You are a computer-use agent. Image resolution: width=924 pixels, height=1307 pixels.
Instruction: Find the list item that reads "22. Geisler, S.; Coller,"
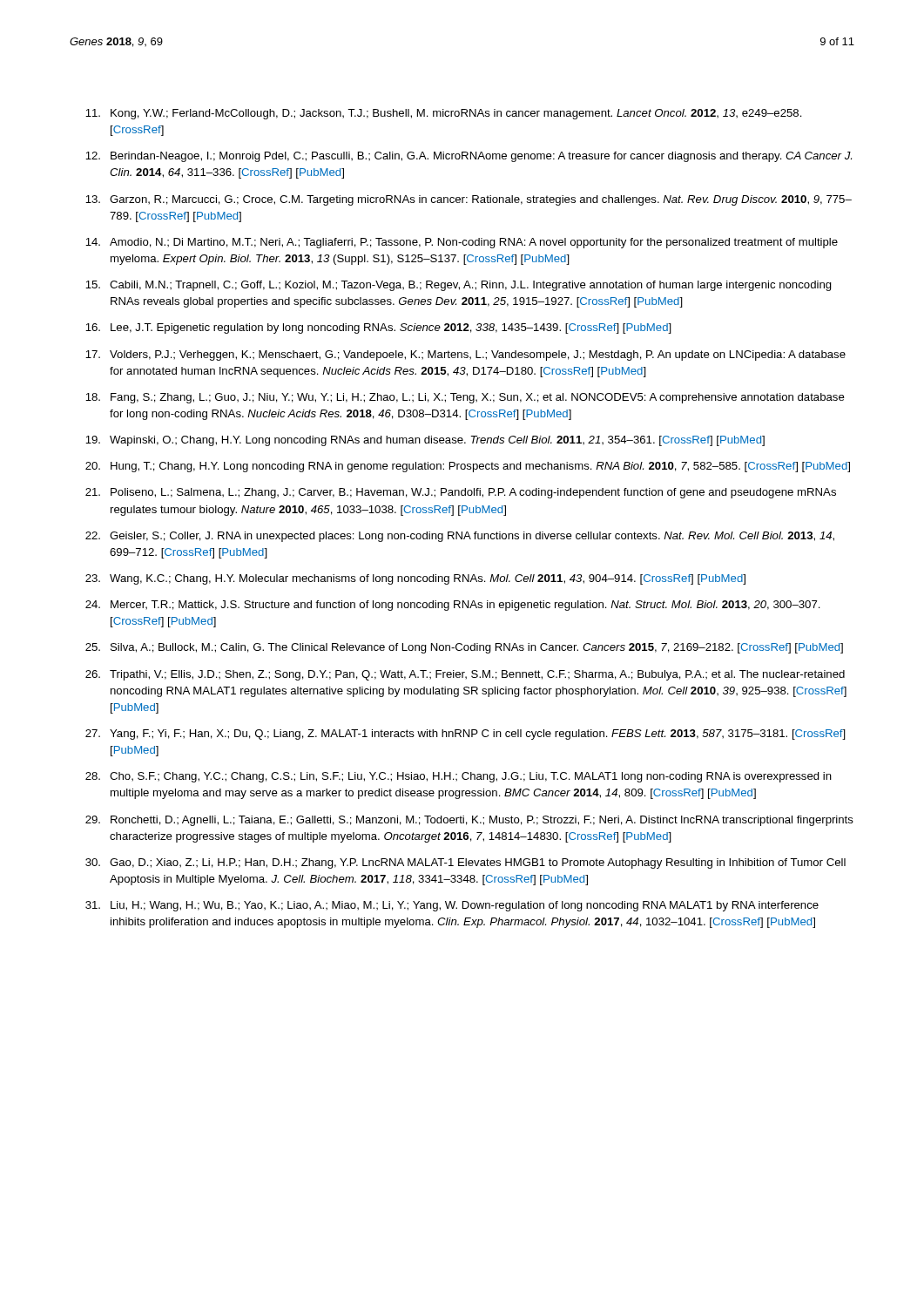pyautogui.click(x=462, y=544)
